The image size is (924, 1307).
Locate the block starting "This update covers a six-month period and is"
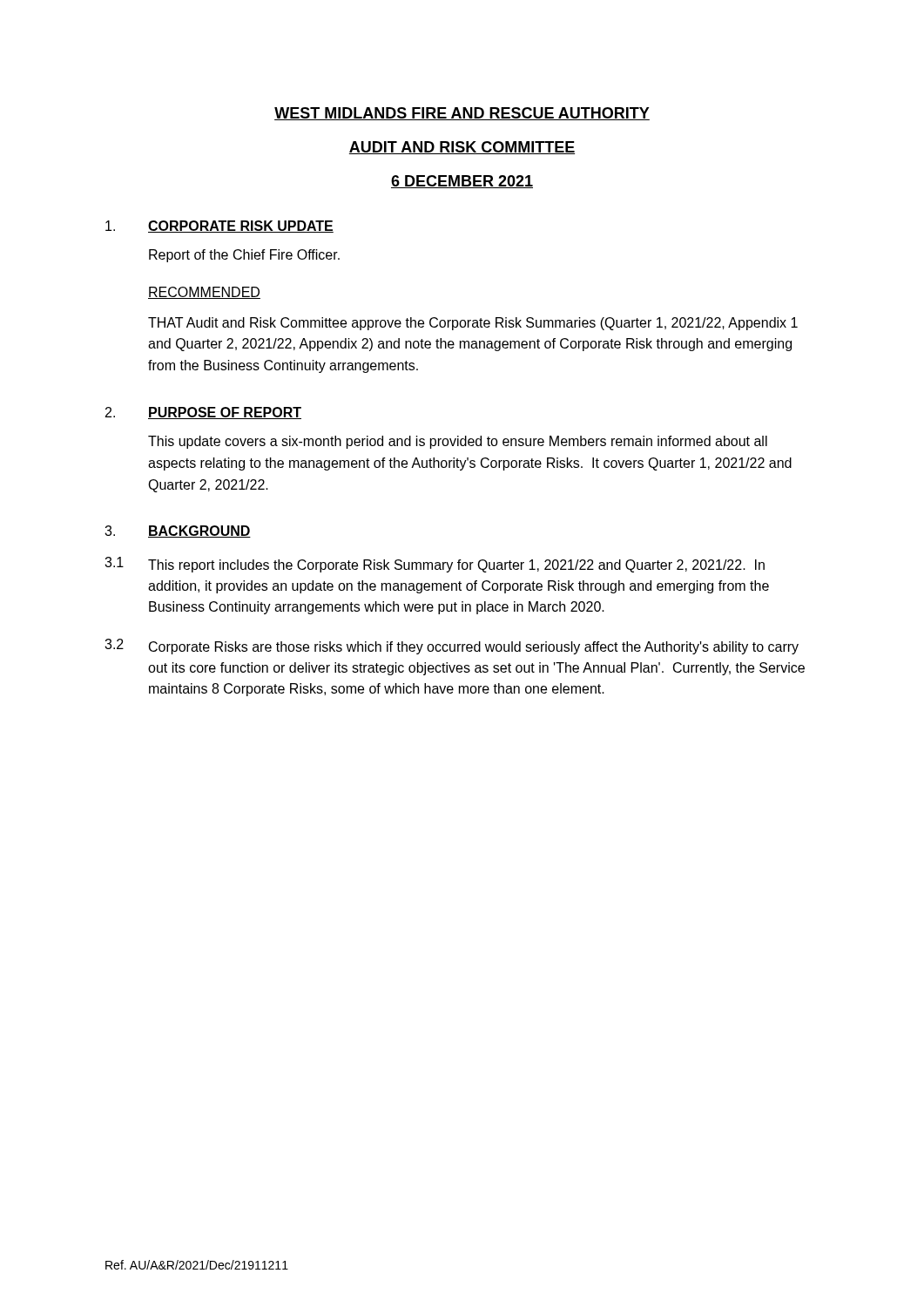(470, 463)
